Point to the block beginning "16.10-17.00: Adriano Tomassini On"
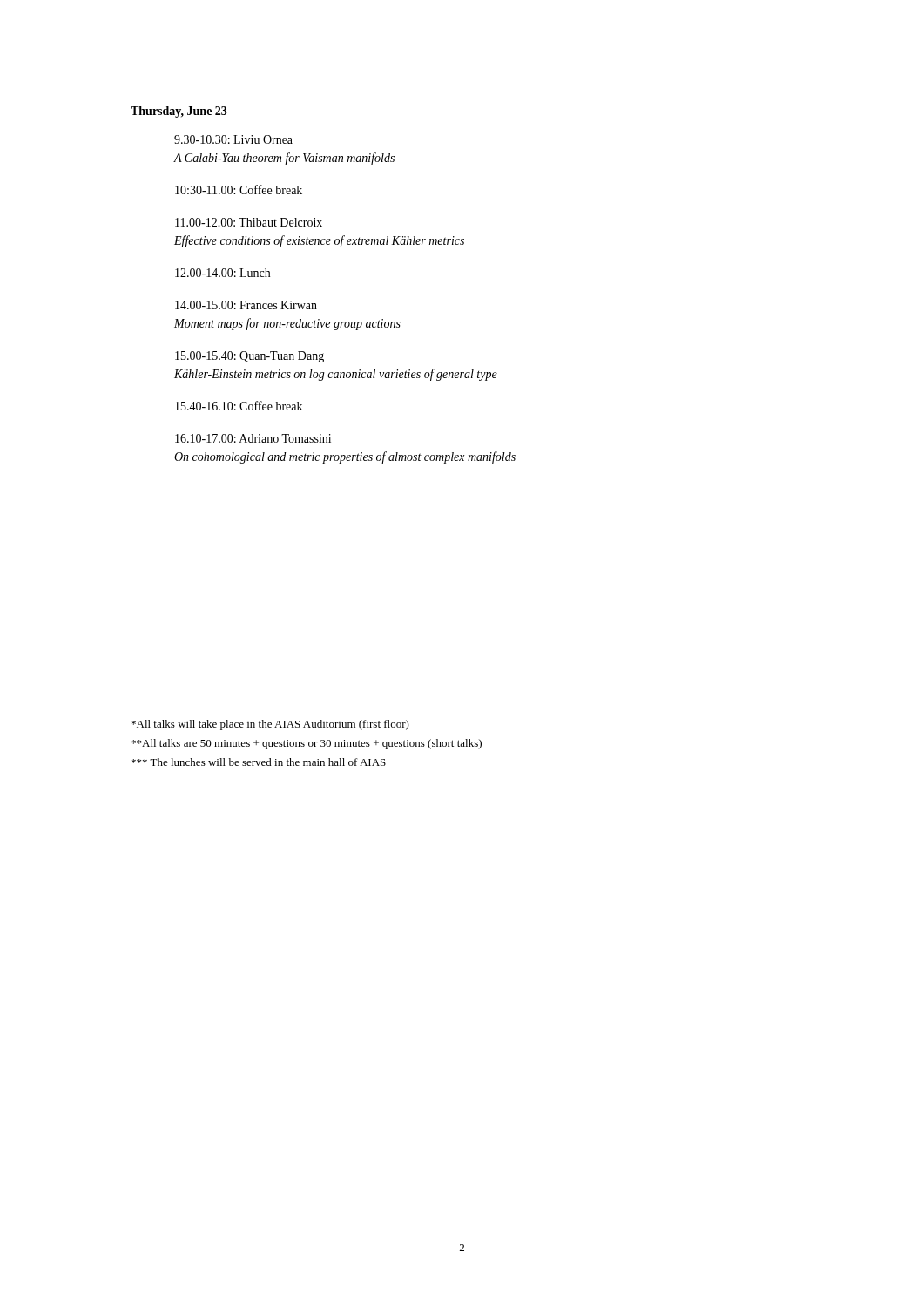Image resolution: width=924 pixels, height=1307 pixels. click(x=484, y=448)
